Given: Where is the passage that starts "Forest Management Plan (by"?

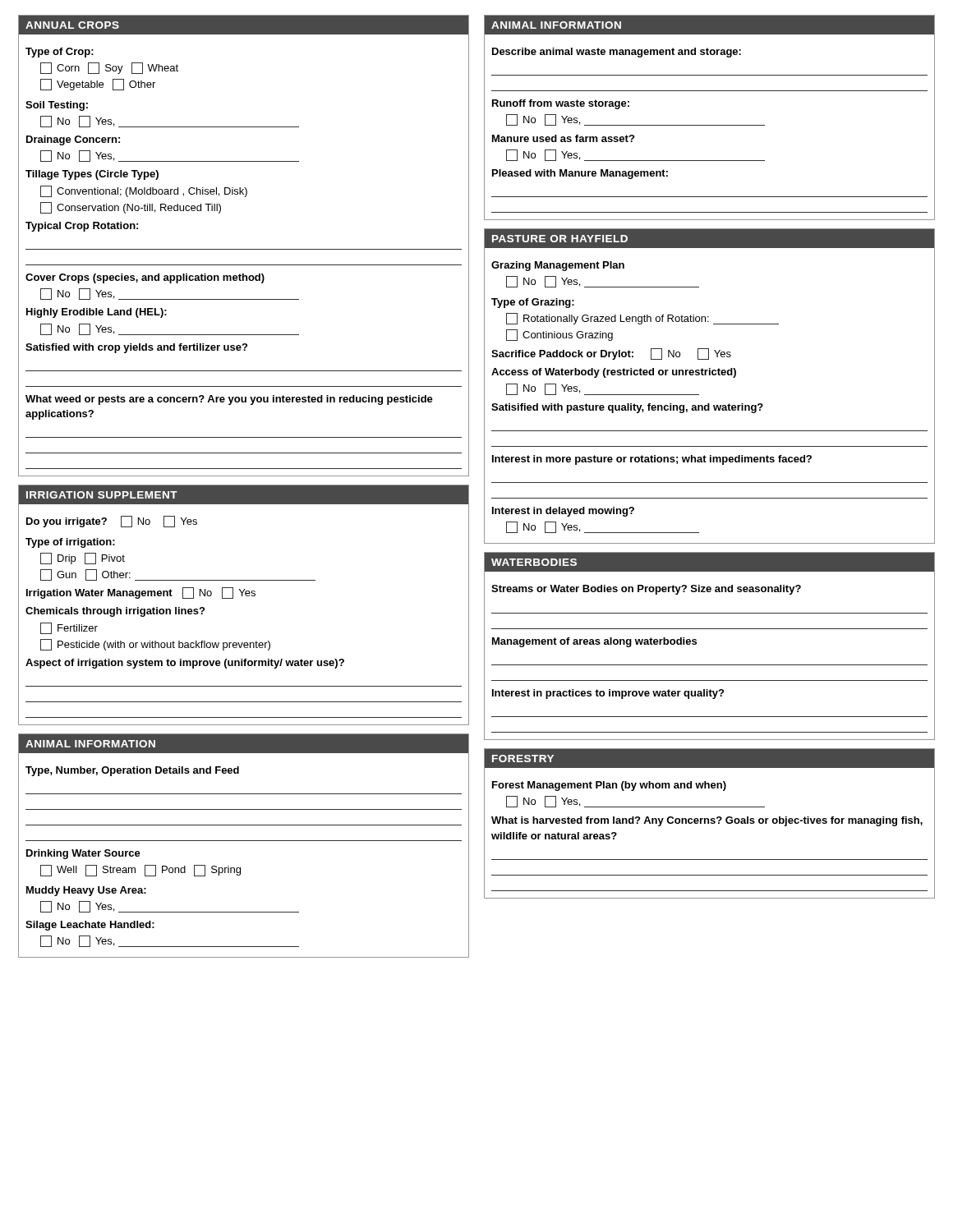Looking at the screenshot, I should 709,834.
